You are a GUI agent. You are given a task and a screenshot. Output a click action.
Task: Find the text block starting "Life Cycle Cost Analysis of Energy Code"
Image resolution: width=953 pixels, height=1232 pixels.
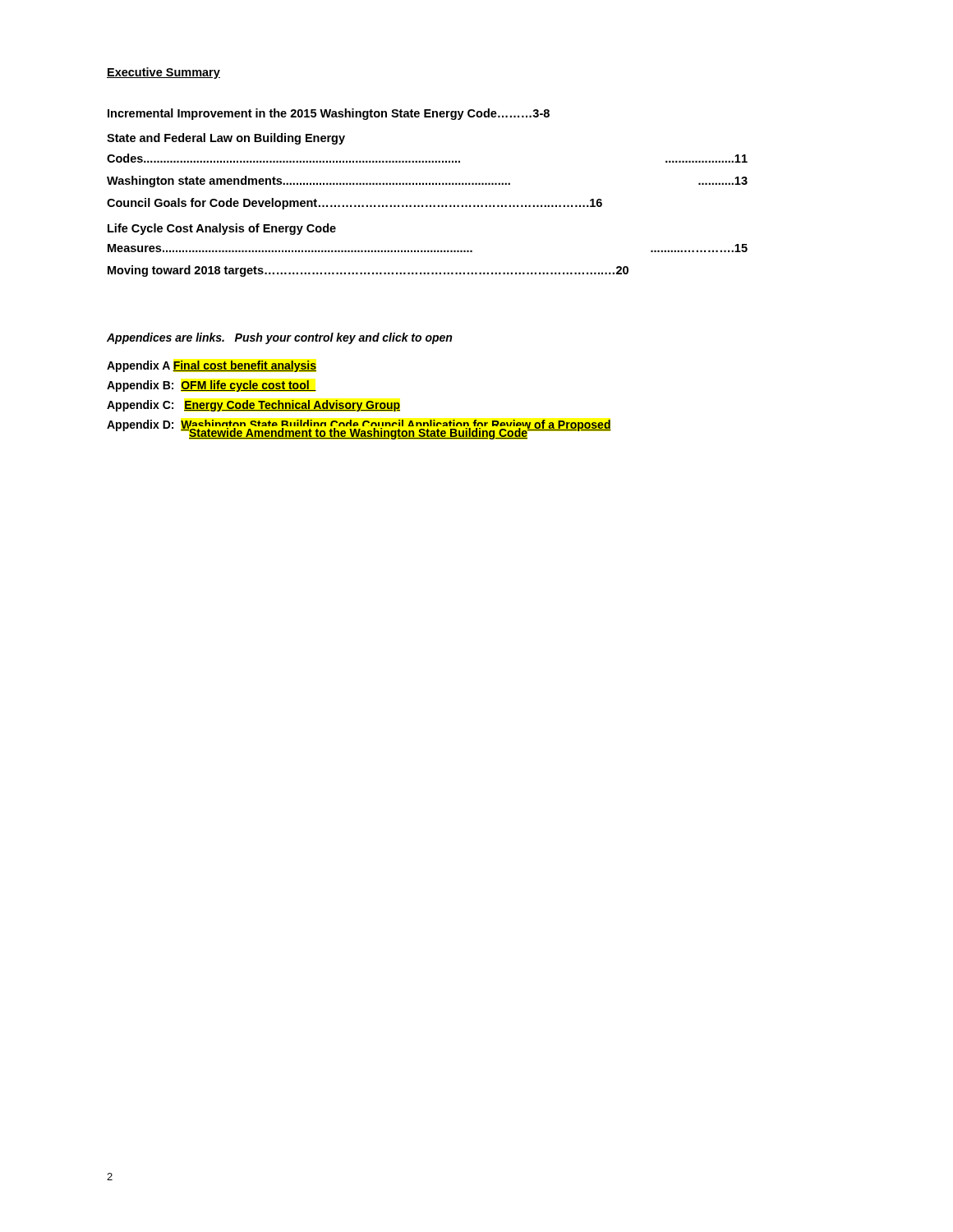(x=427, y=239)
